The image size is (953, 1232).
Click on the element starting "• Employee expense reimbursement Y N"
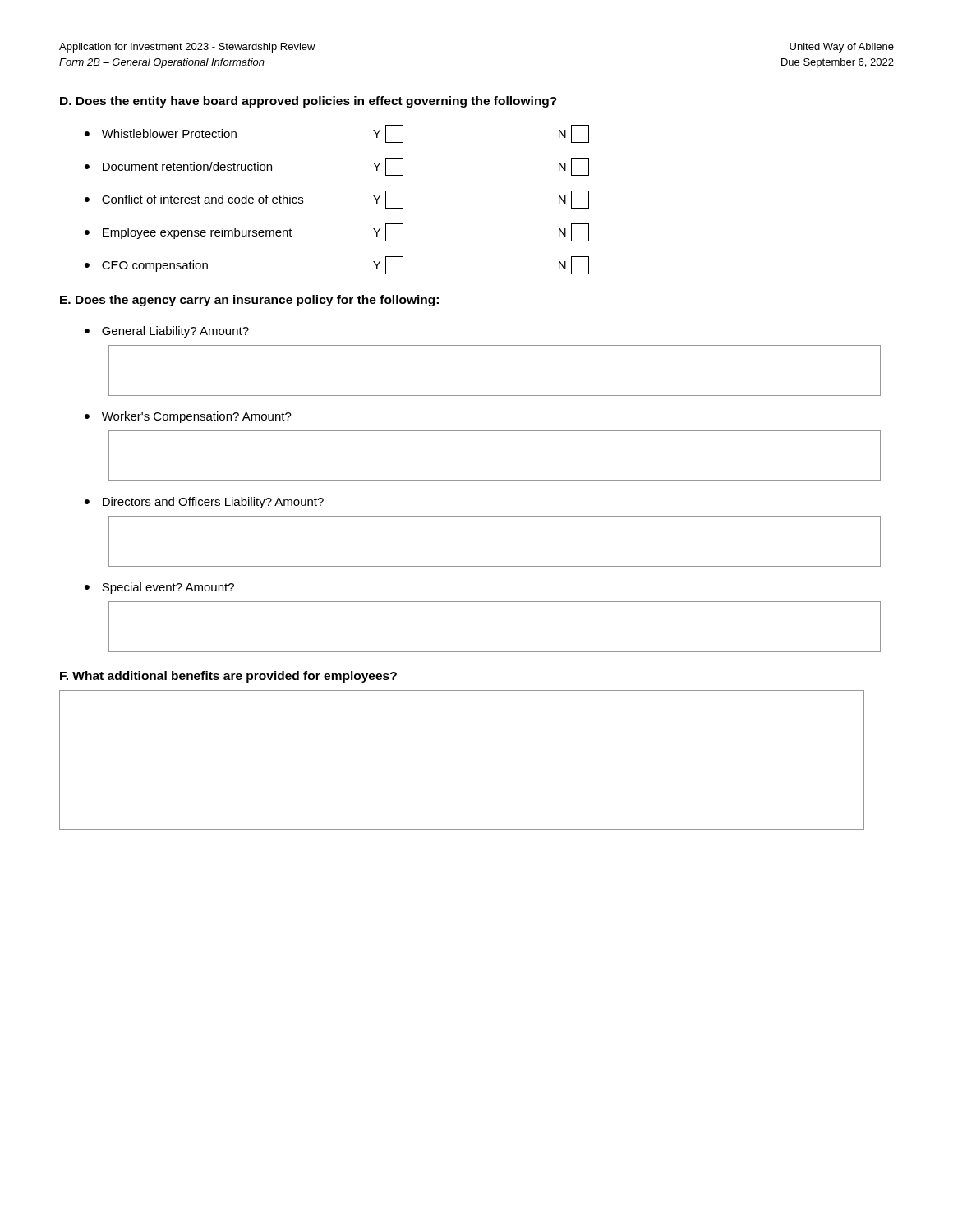[180, 232]
